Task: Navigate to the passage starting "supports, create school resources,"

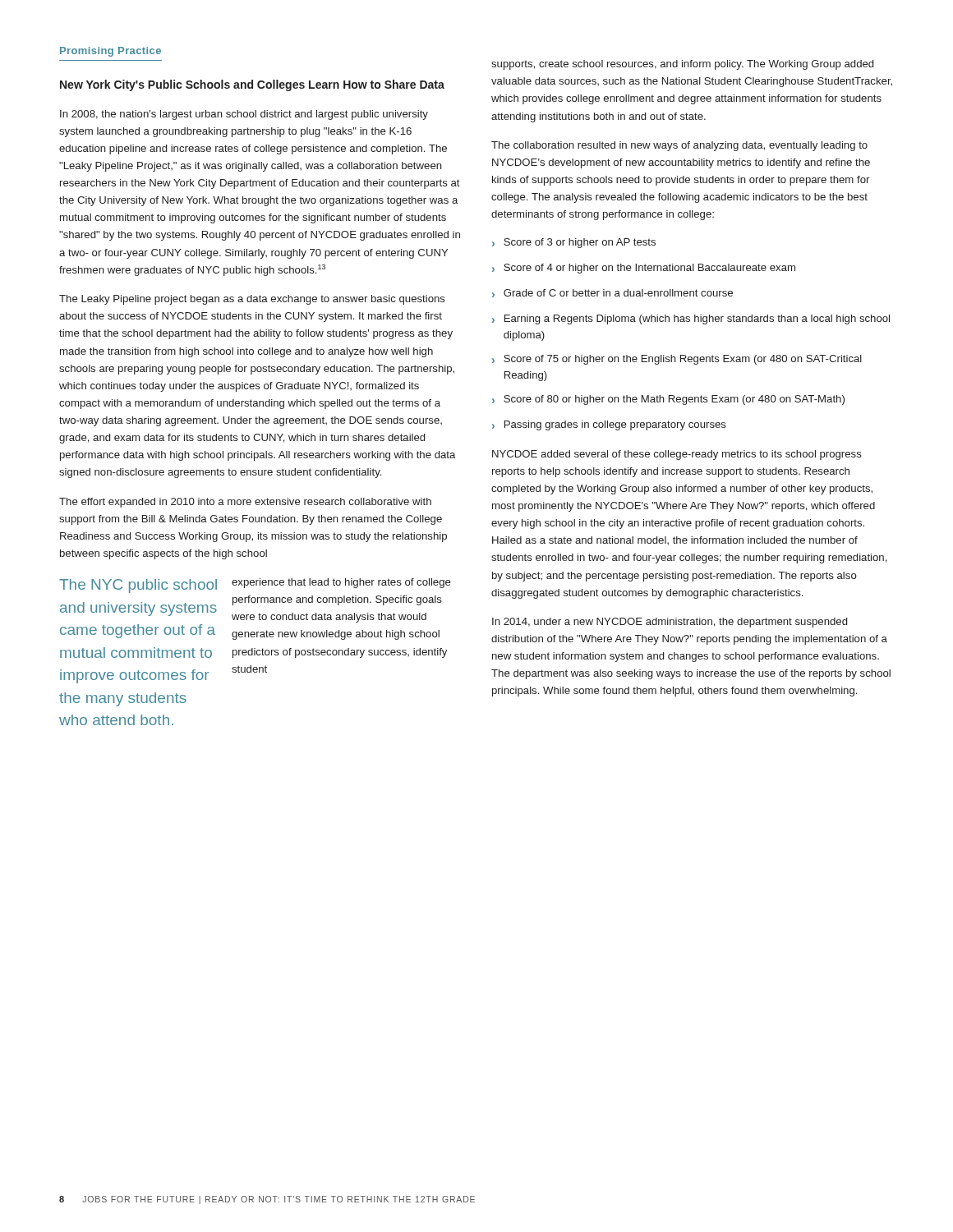Action: tap(693, 90)
